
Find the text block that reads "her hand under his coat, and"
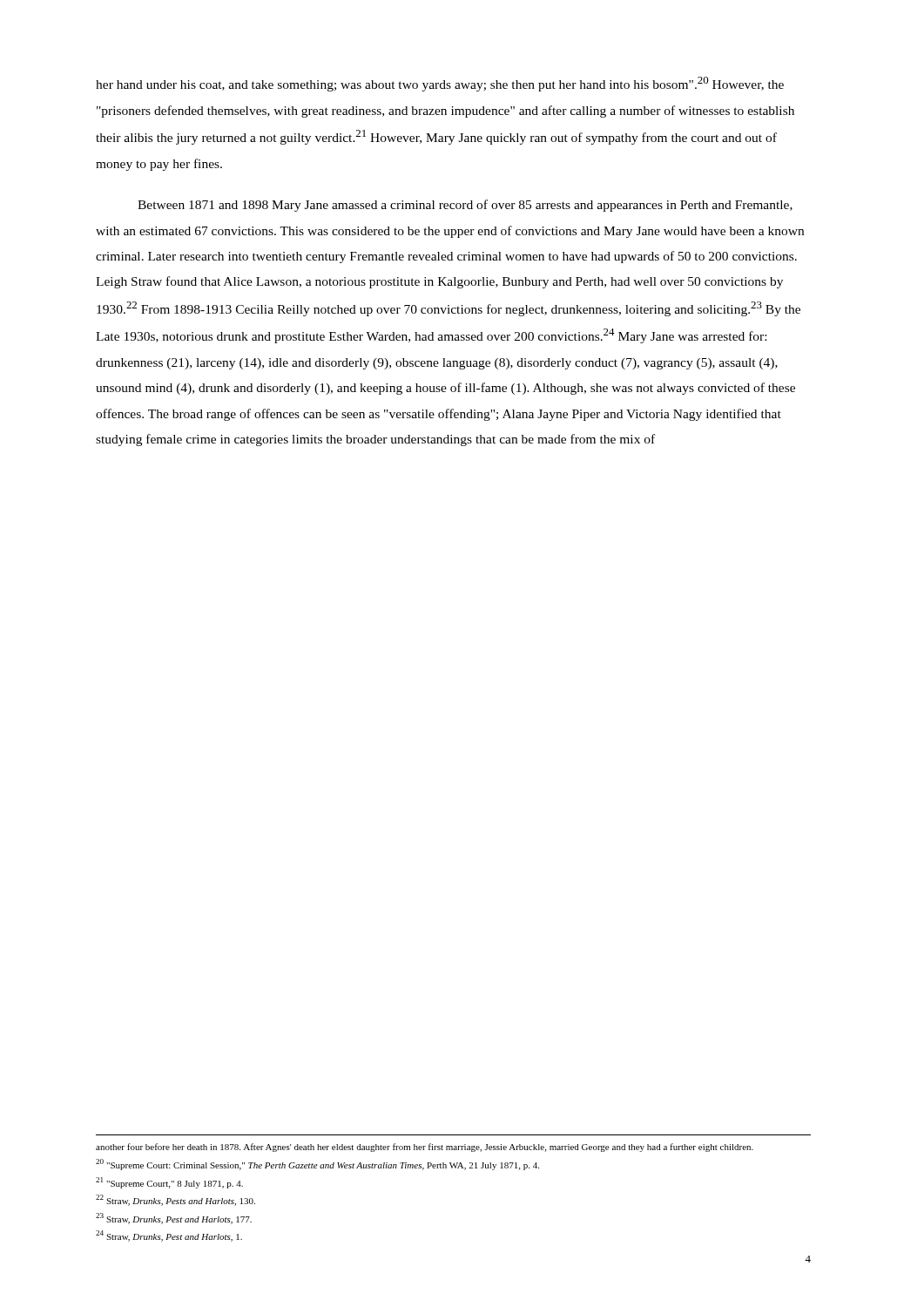[x=453, y=261]
